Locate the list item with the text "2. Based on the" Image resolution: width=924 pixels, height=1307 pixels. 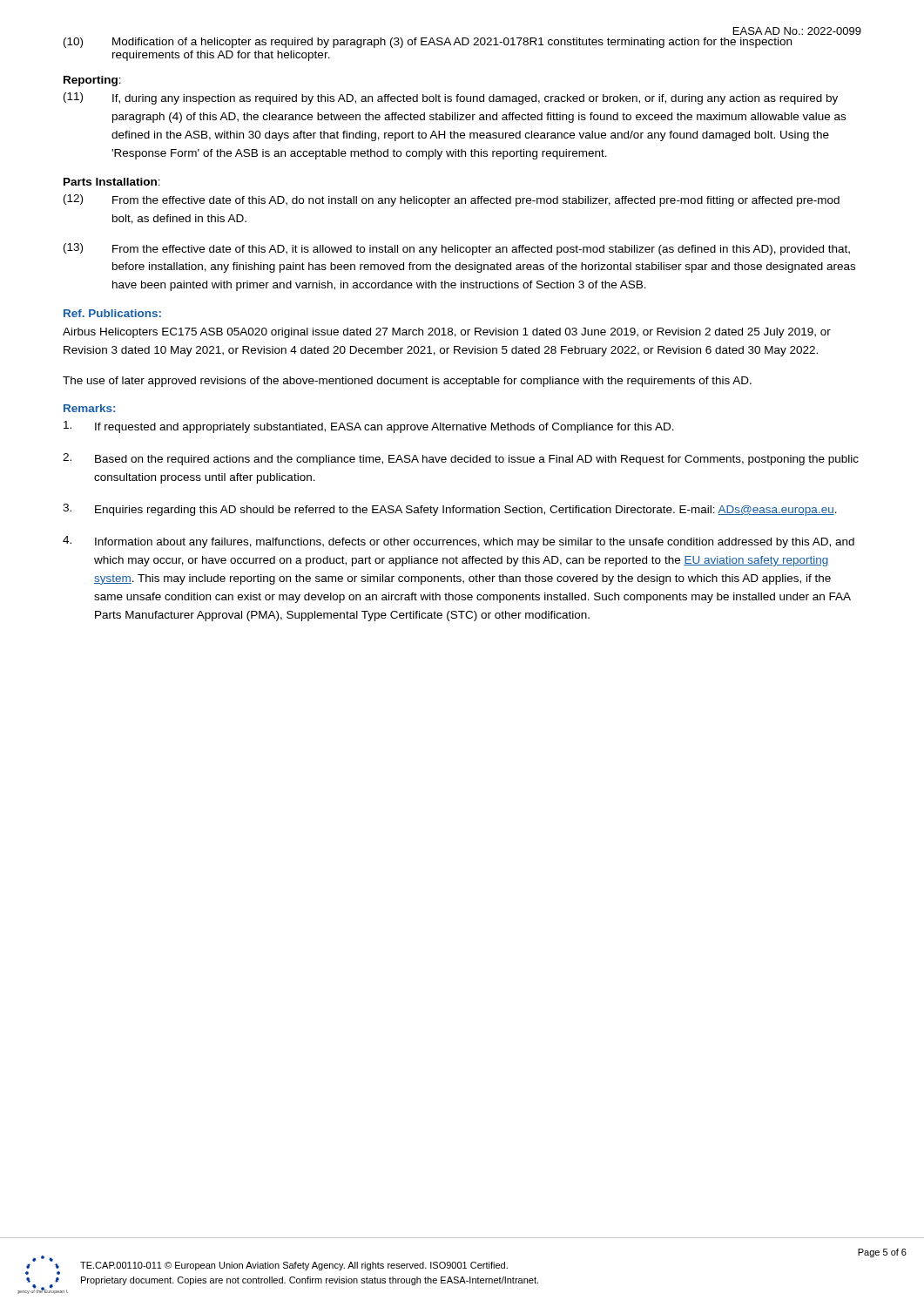462,469
